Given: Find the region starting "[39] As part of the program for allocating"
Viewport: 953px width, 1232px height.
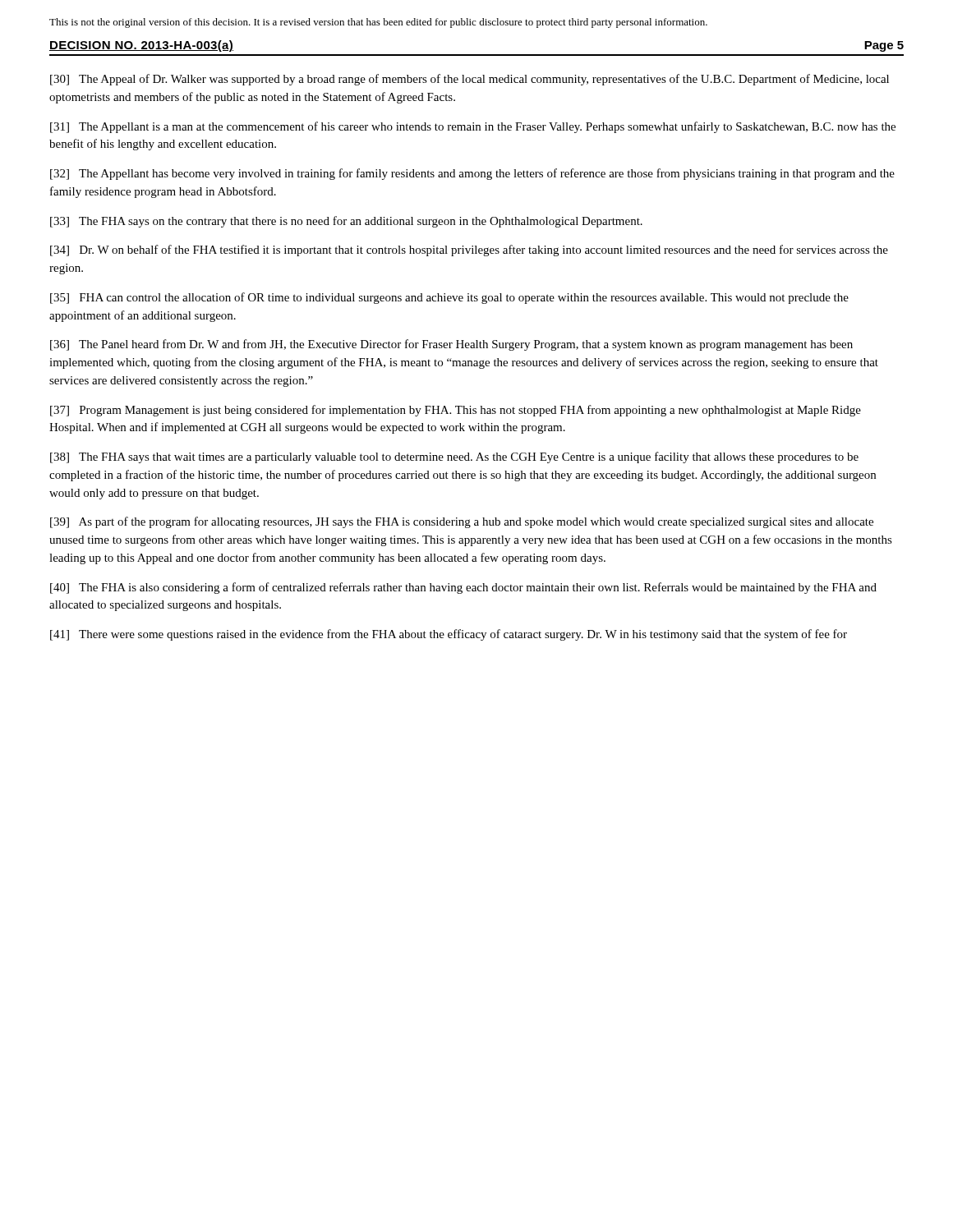Looking at the screenshot, I should 471,540.
